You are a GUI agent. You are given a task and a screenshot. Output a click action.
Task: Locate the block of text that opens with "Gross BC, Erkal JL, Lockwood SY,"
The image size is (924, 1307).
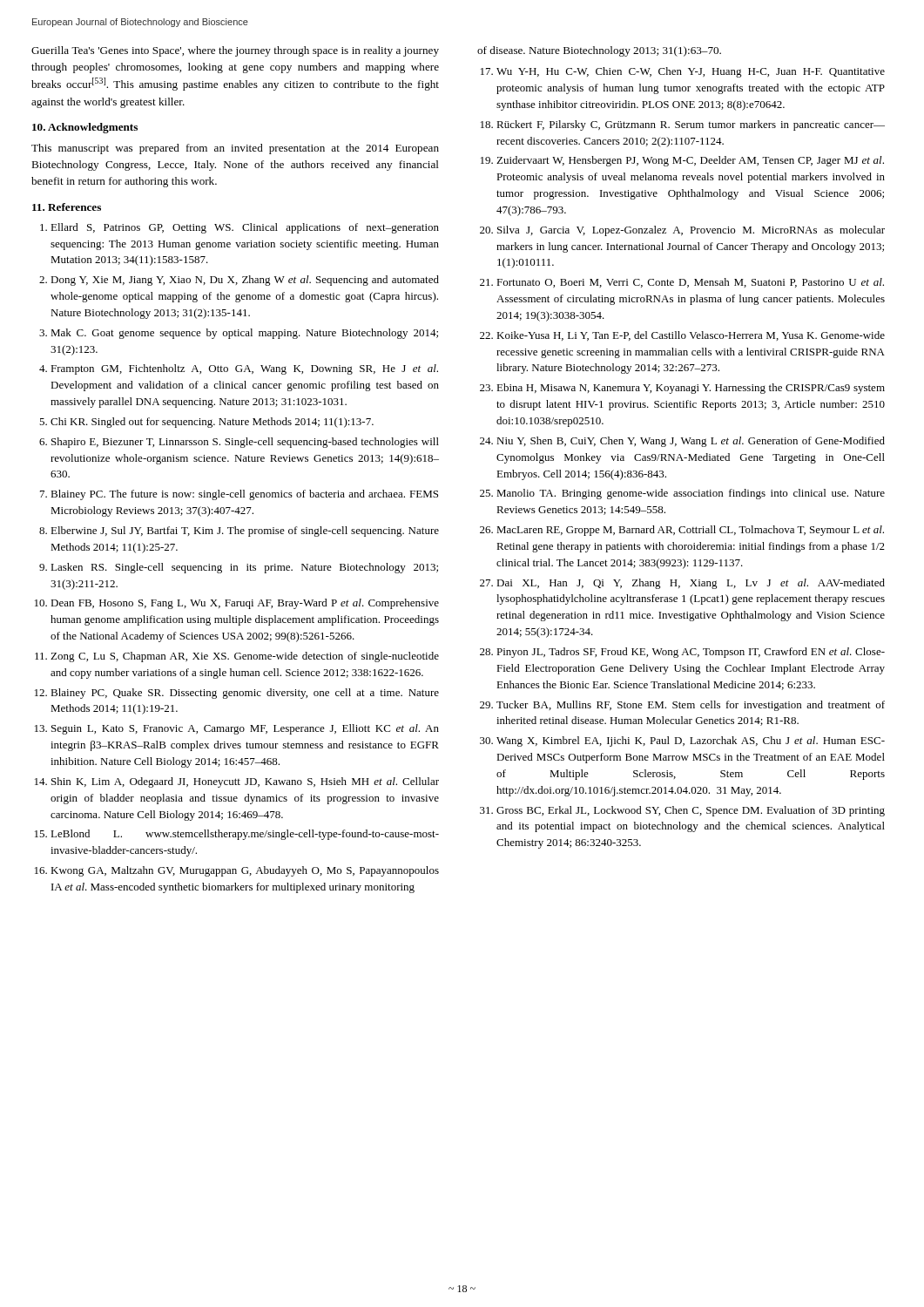[x=691, y=826]
